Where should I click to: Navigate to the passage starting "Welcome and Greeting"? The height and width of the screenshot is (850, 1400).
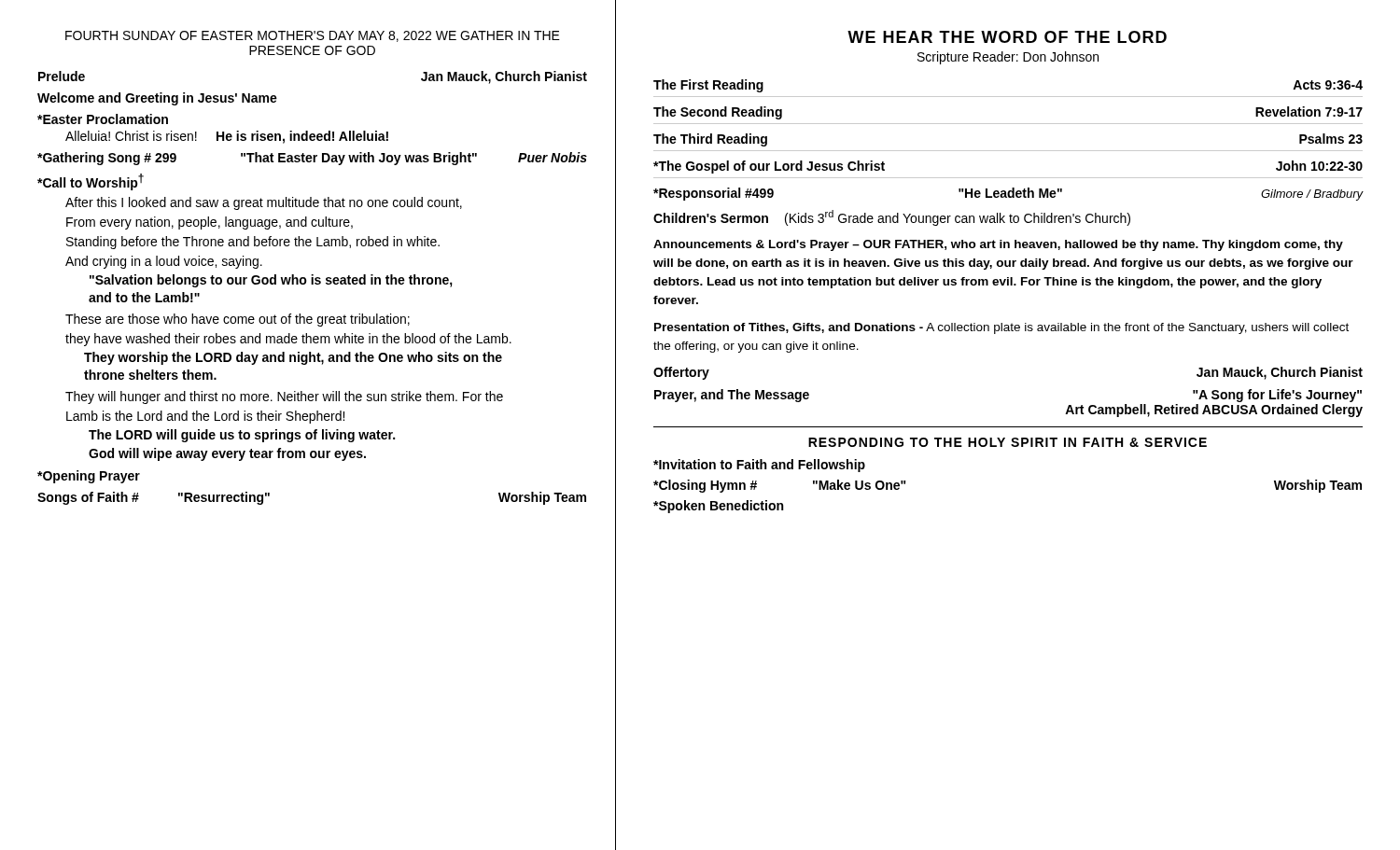157,99
